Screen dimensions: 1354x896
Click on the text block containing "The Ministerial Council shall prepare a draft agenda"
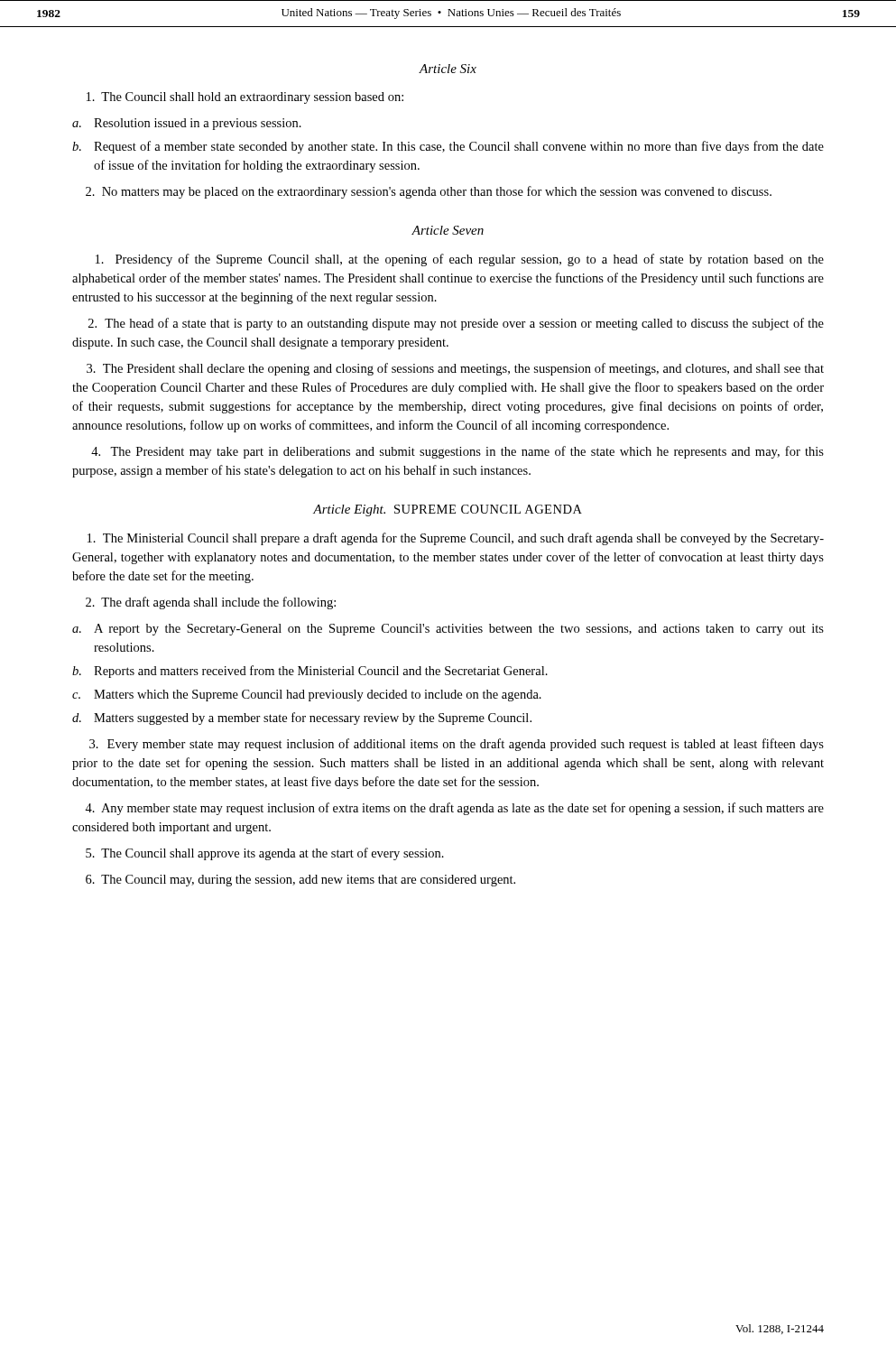tap(448, 557)
